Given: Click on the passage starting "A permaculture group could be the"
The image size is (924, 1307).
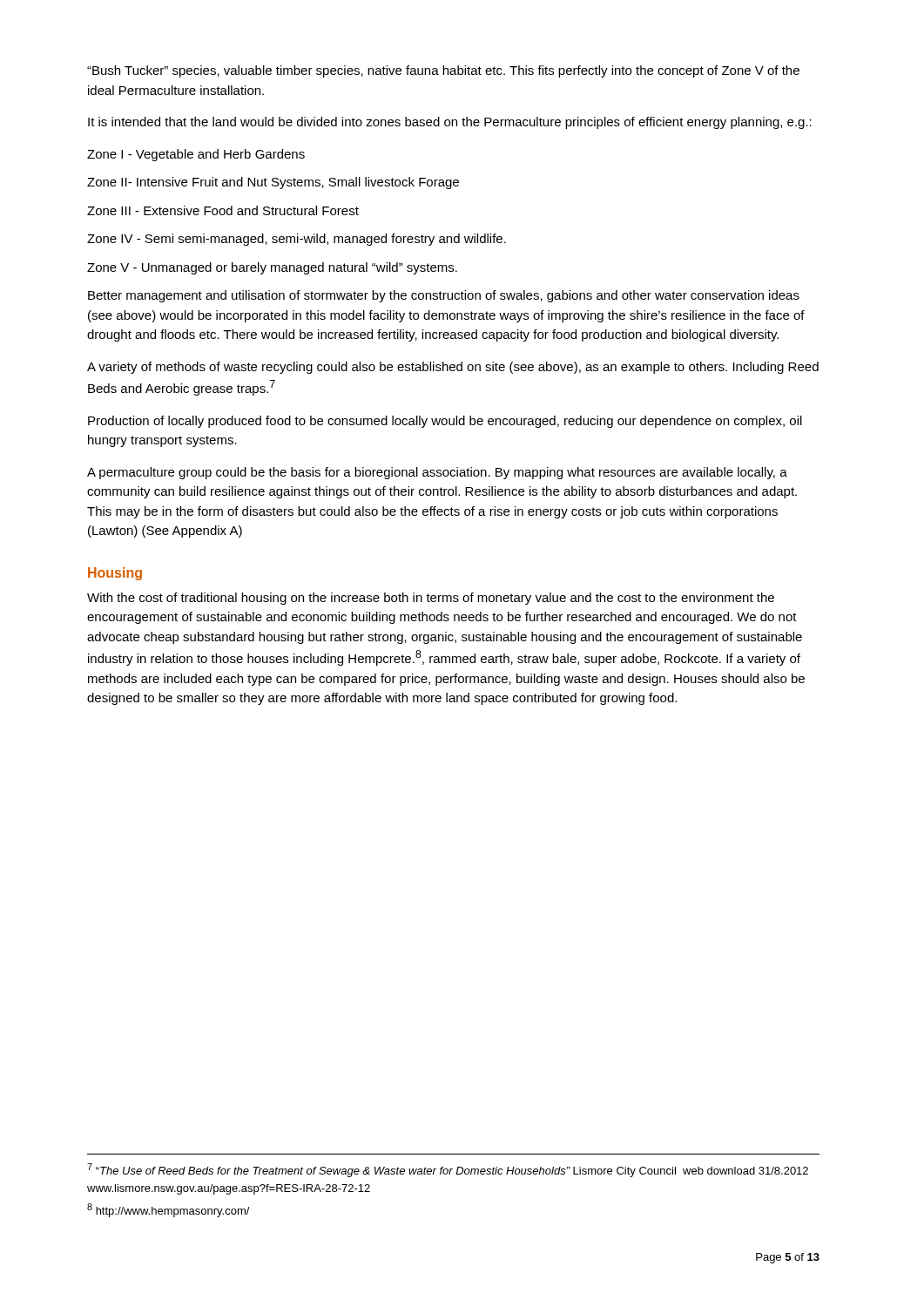Looking at the screenshot, I should [443, 501].
